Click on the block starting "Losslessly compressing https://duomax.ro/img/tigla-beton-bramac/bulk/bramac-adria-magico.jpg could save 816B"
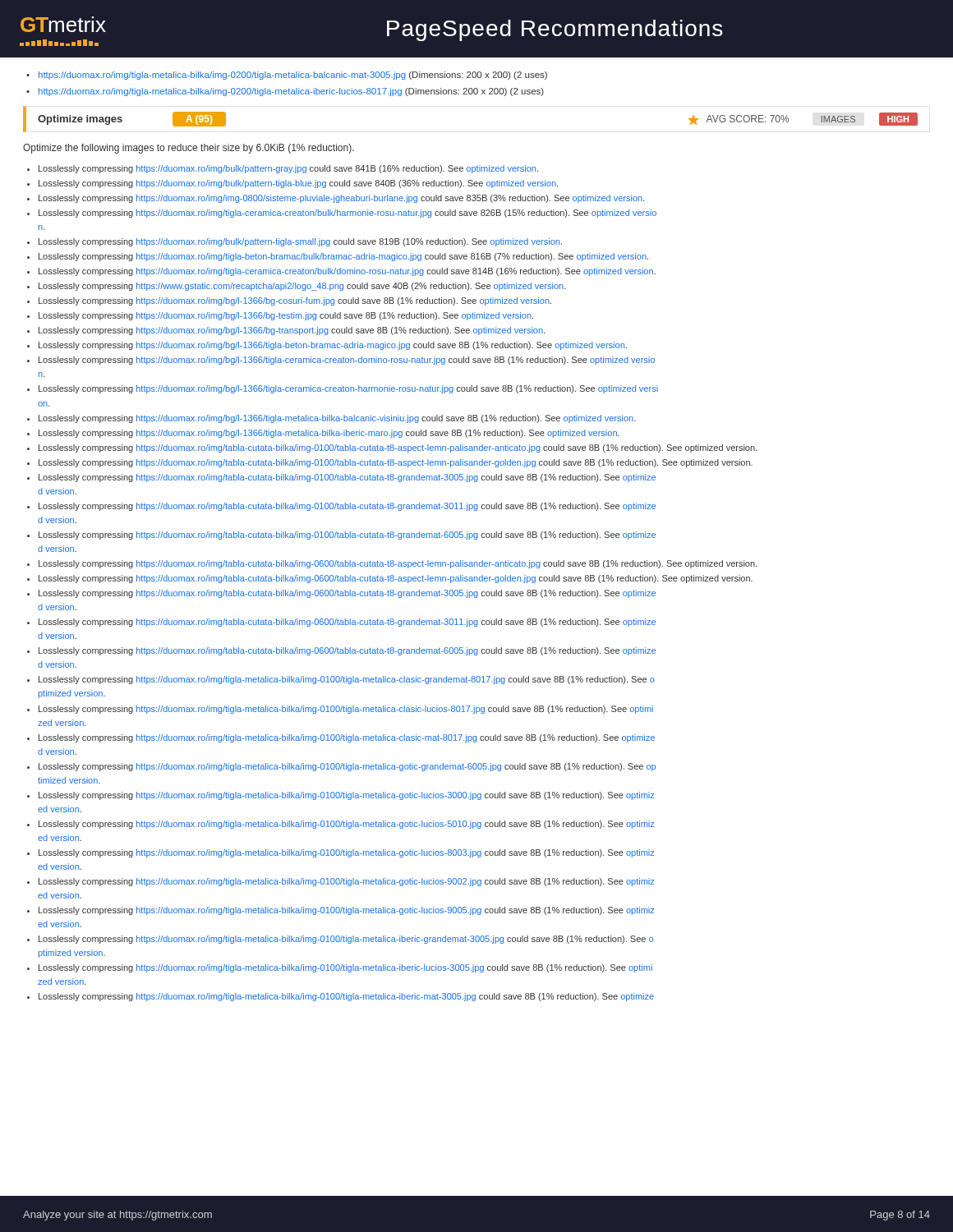Viewport: 953px width, 1232px height. click(x=343, y=256)
